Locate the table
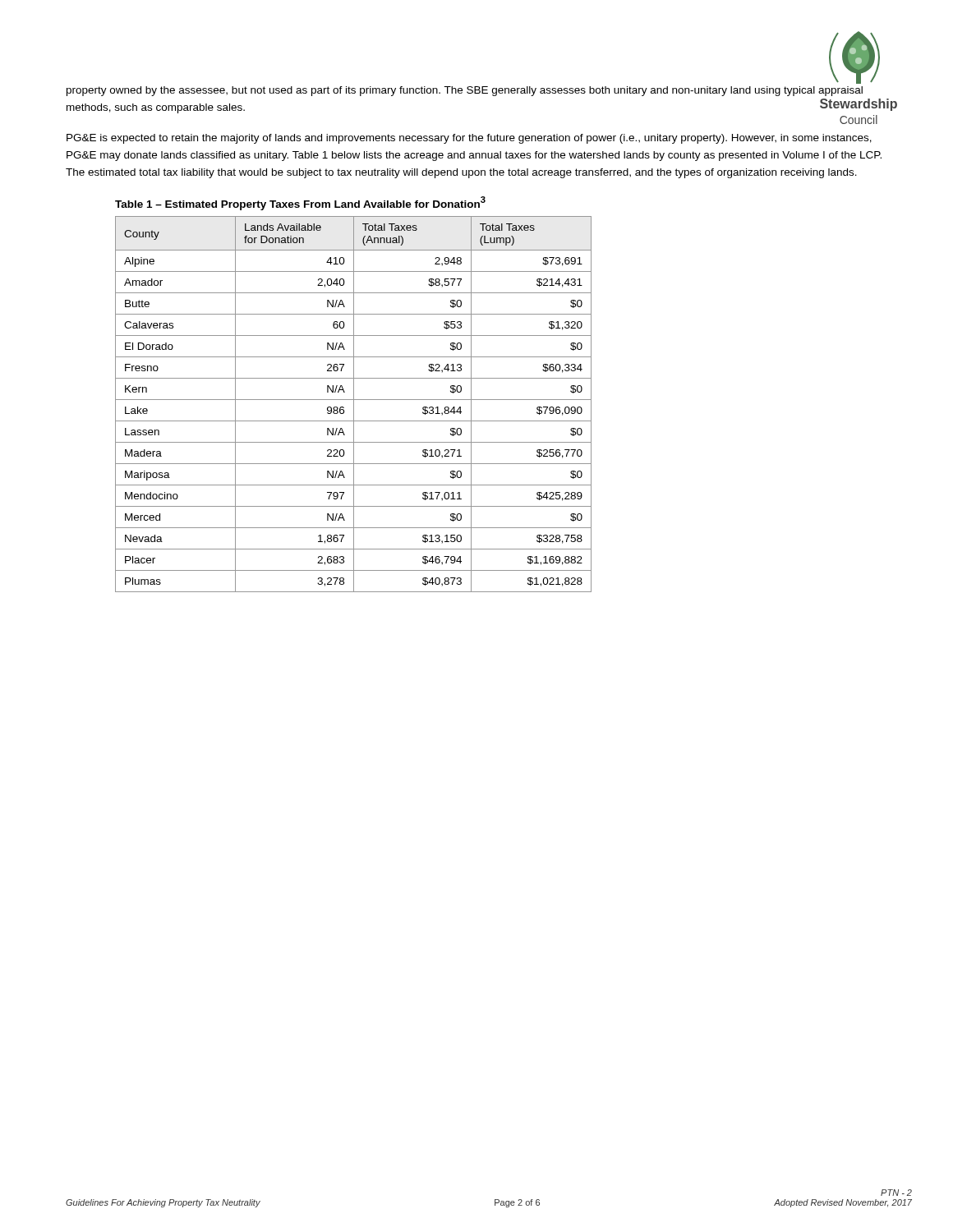 tap(501, 404)
